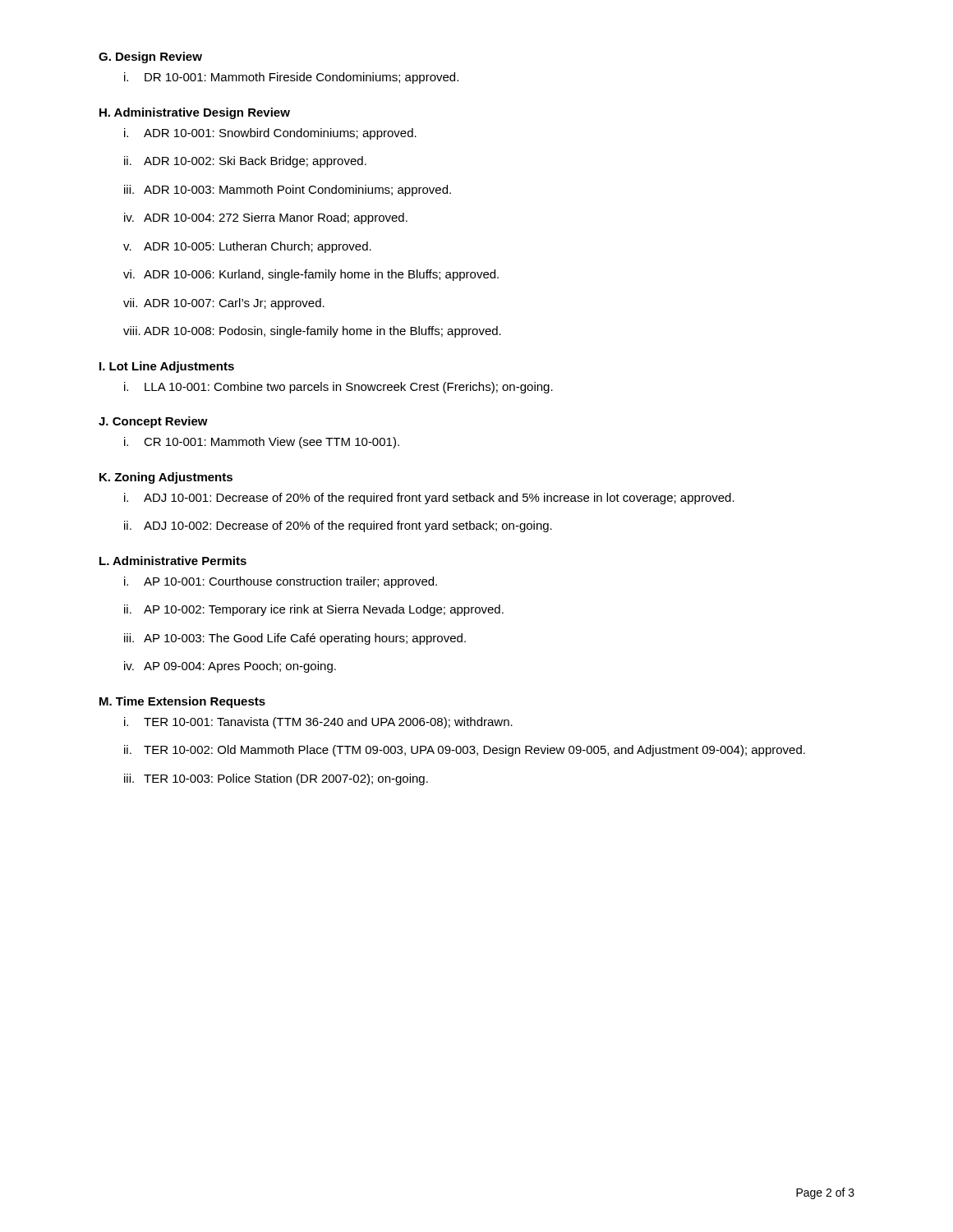Click on the list item that says "vii. ADR 10-007: Carl’s Jr;"
This screenshot has height=1232, width=953.
click(224, 304)
